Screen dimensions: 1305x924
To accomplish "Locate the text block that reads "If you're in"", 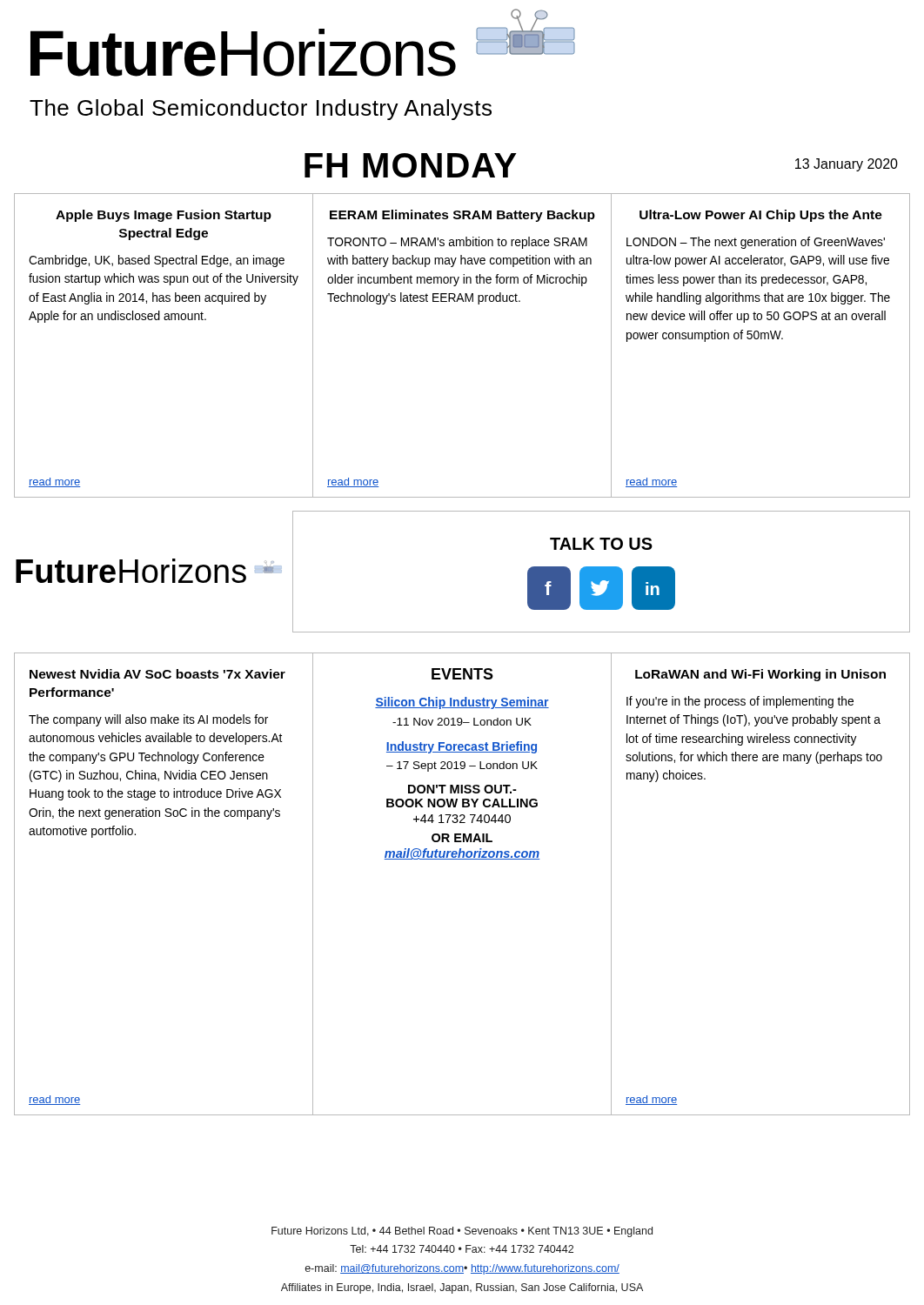I will (x=754, y=739).
